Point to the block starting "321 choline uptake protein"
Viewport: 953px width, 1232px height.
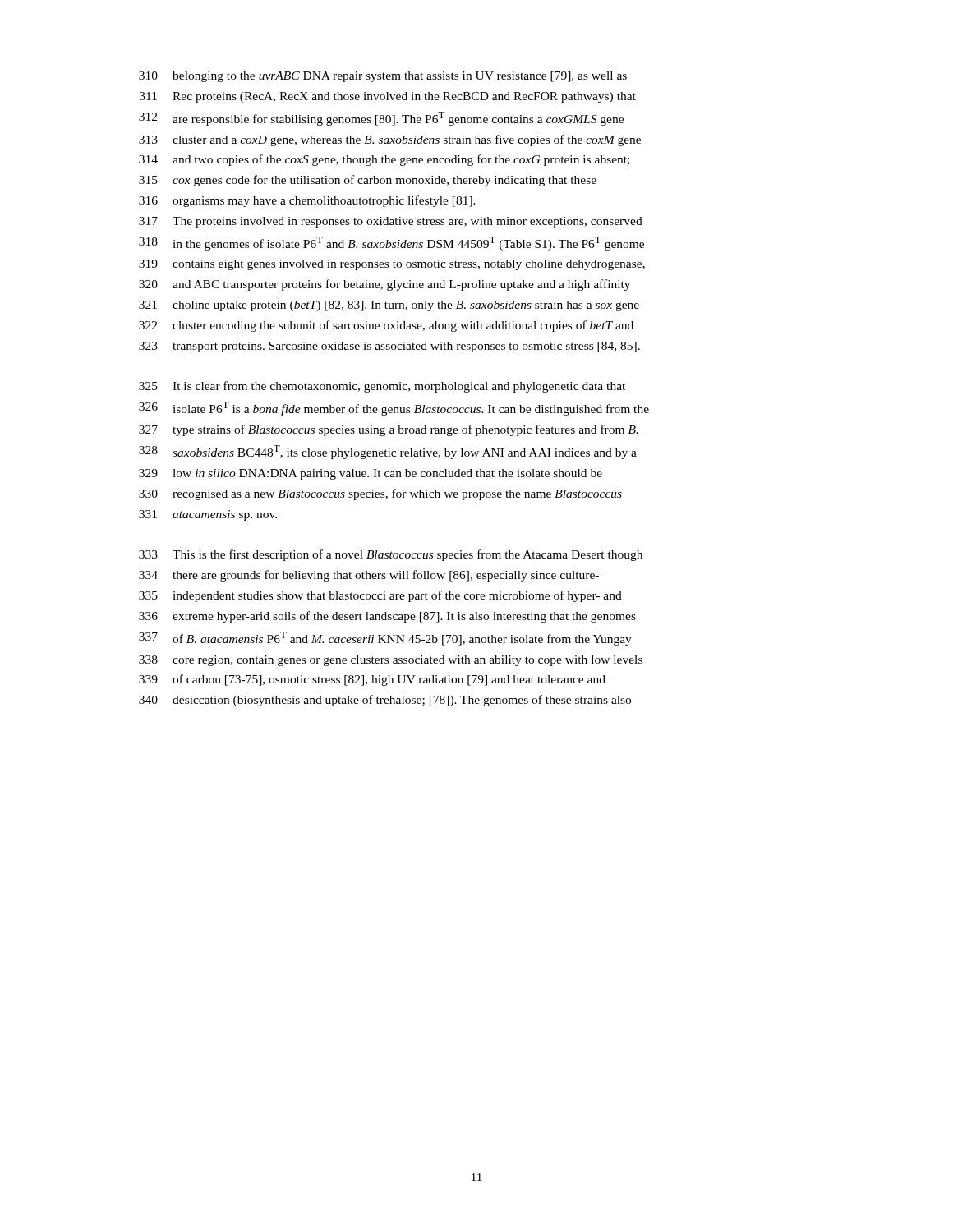[x=476, y=305]
